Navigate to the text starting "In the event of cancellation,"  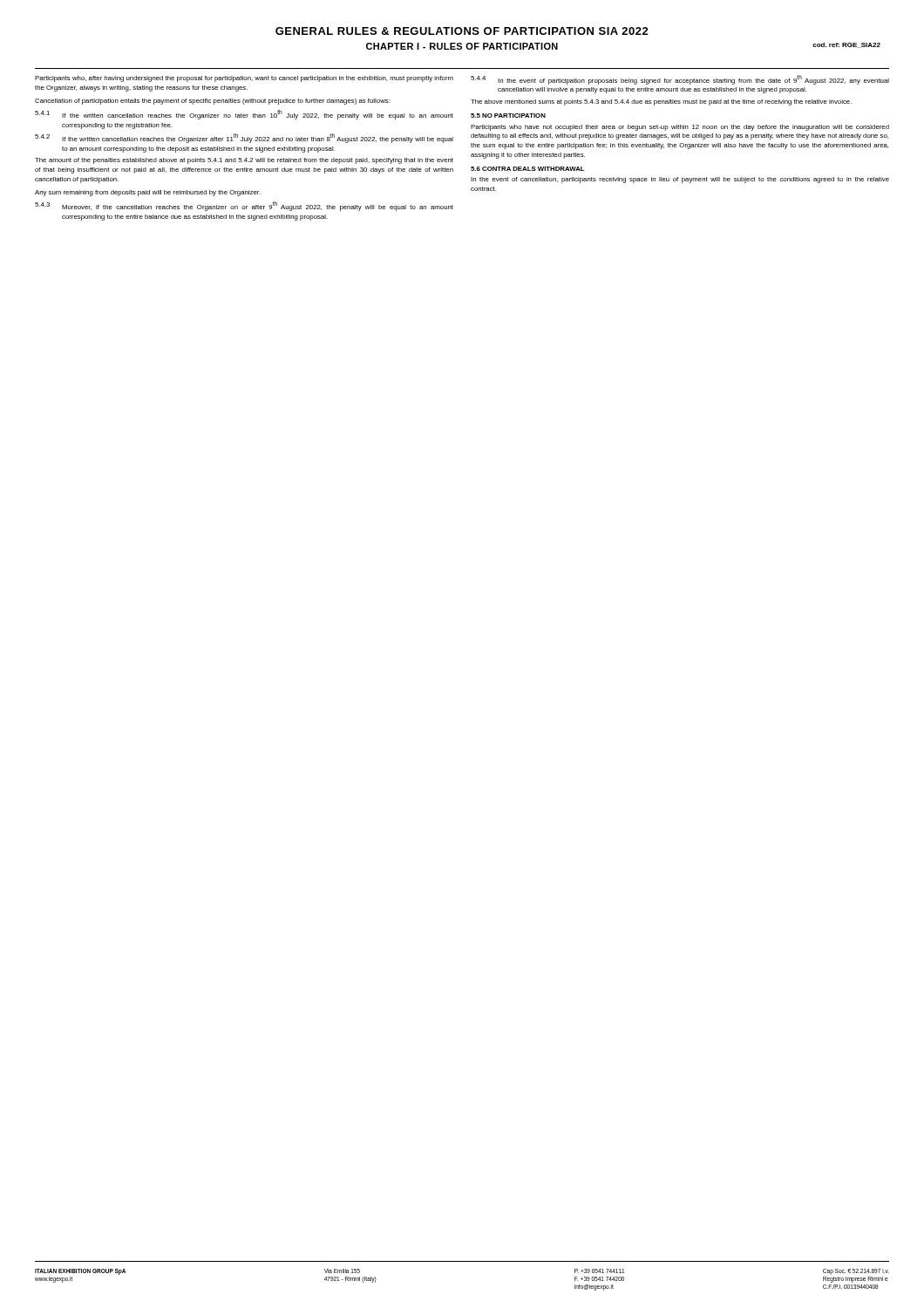pos(680,184)
